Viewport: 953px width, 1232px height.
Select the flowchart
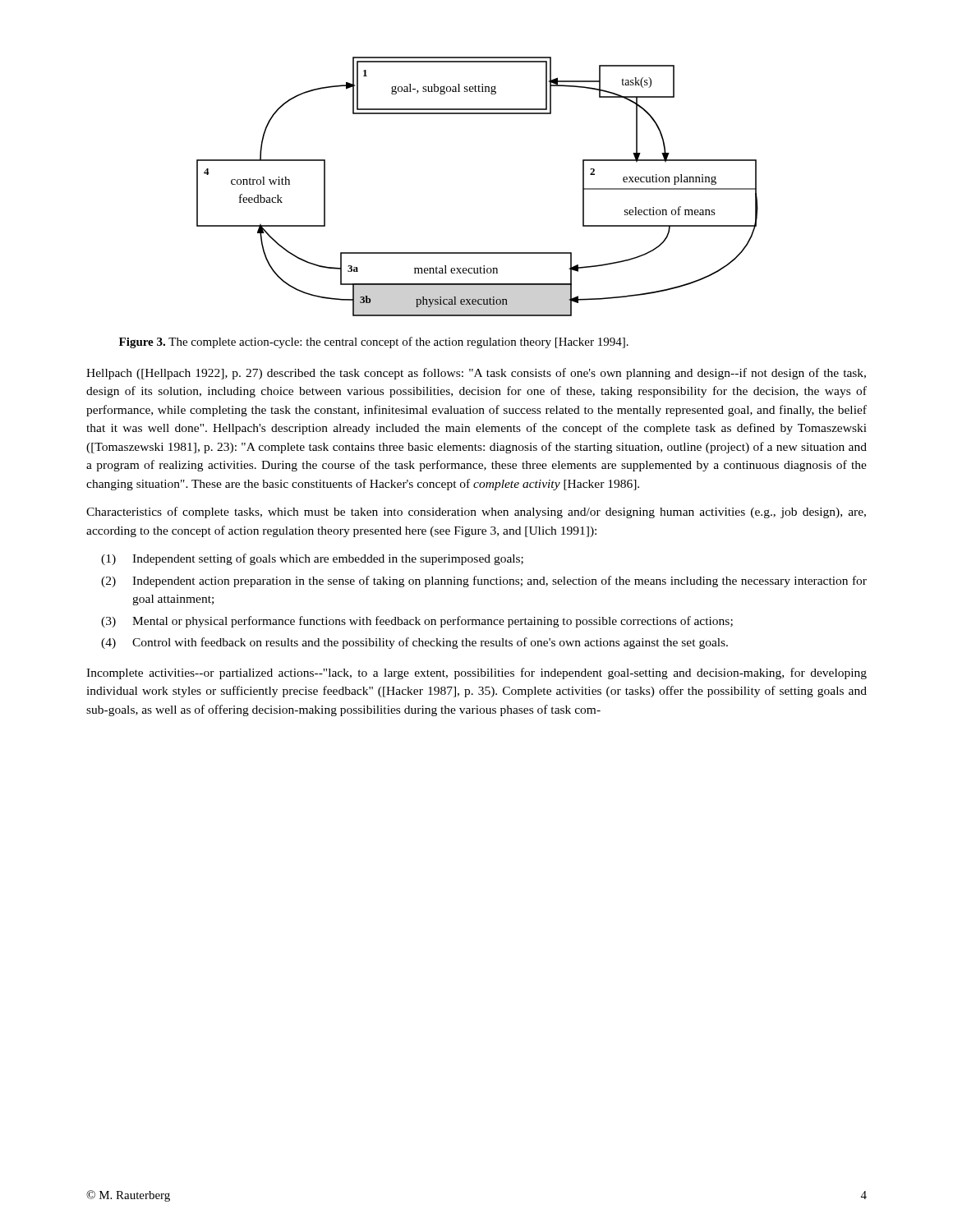[x=476, y=185]
